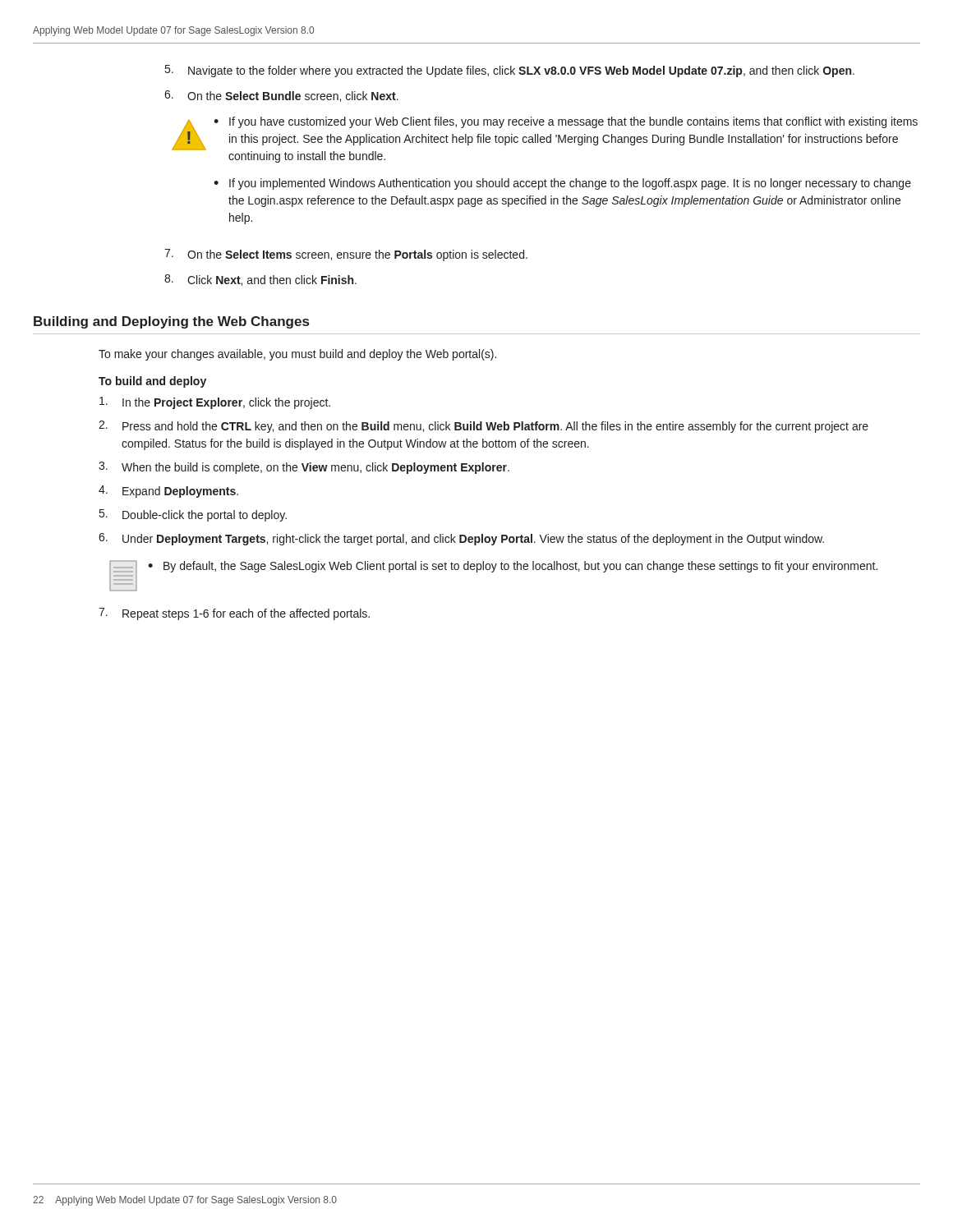
Task: Point to the section header beginning "Building and Deploying"
Action: click(x=171, y=322)
